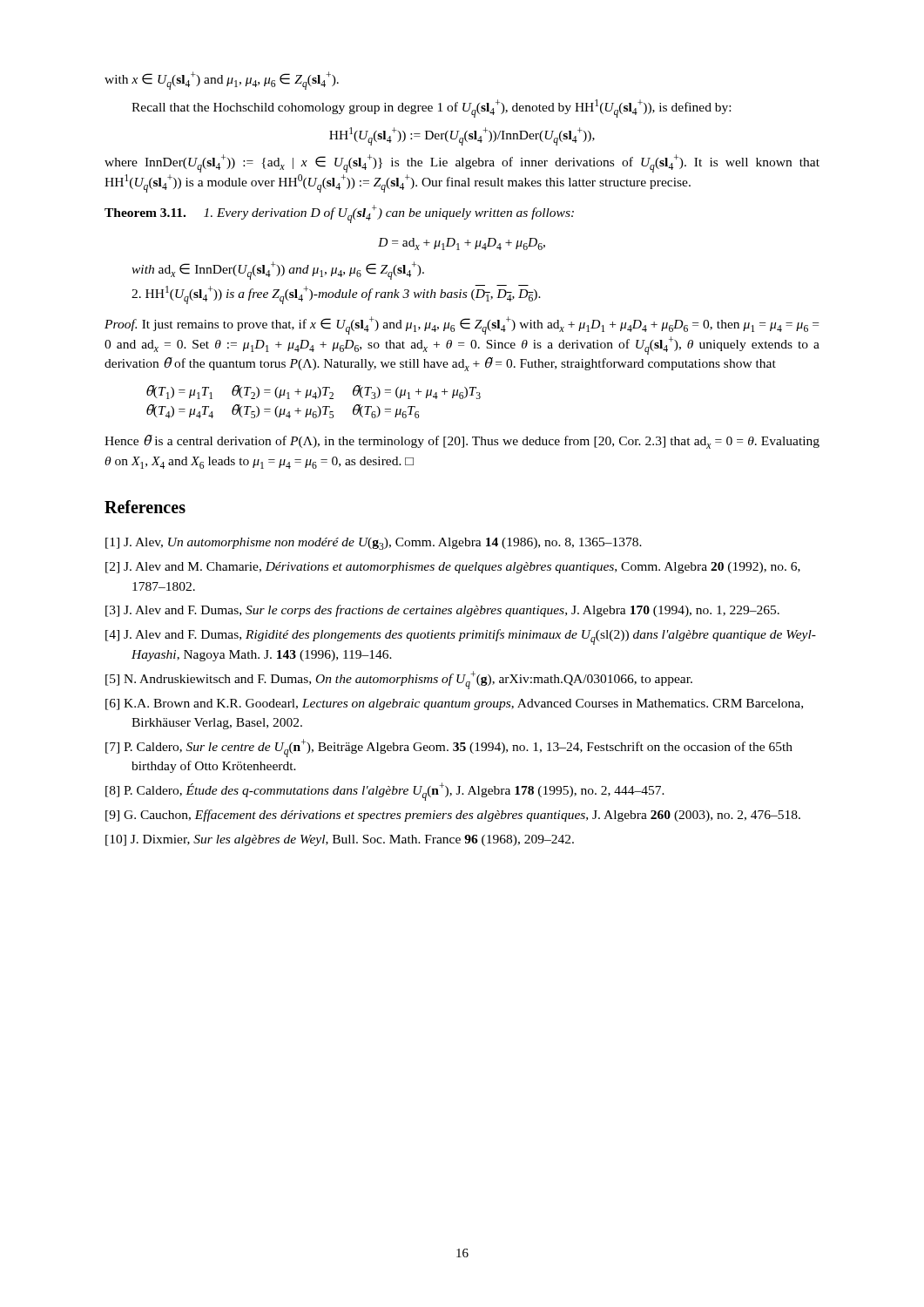The image size is (924, 1307).
Task: Point to the text block starting "Proof. It just remains to prove"
Action: tap(462, 368)
